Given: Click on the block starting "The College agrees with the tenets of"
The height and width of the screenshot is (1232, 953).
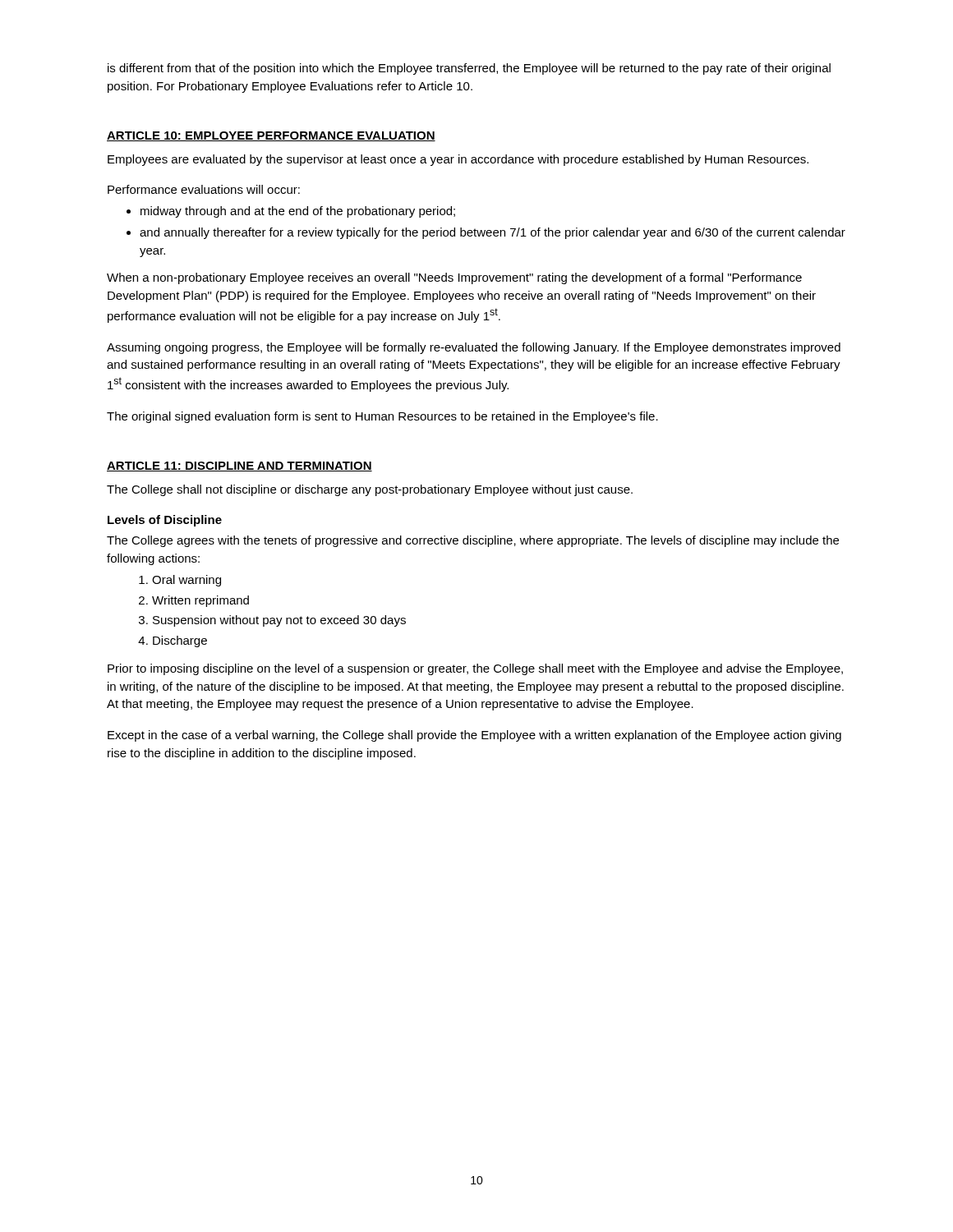Looking at the screenshot, I should point(473,549).
